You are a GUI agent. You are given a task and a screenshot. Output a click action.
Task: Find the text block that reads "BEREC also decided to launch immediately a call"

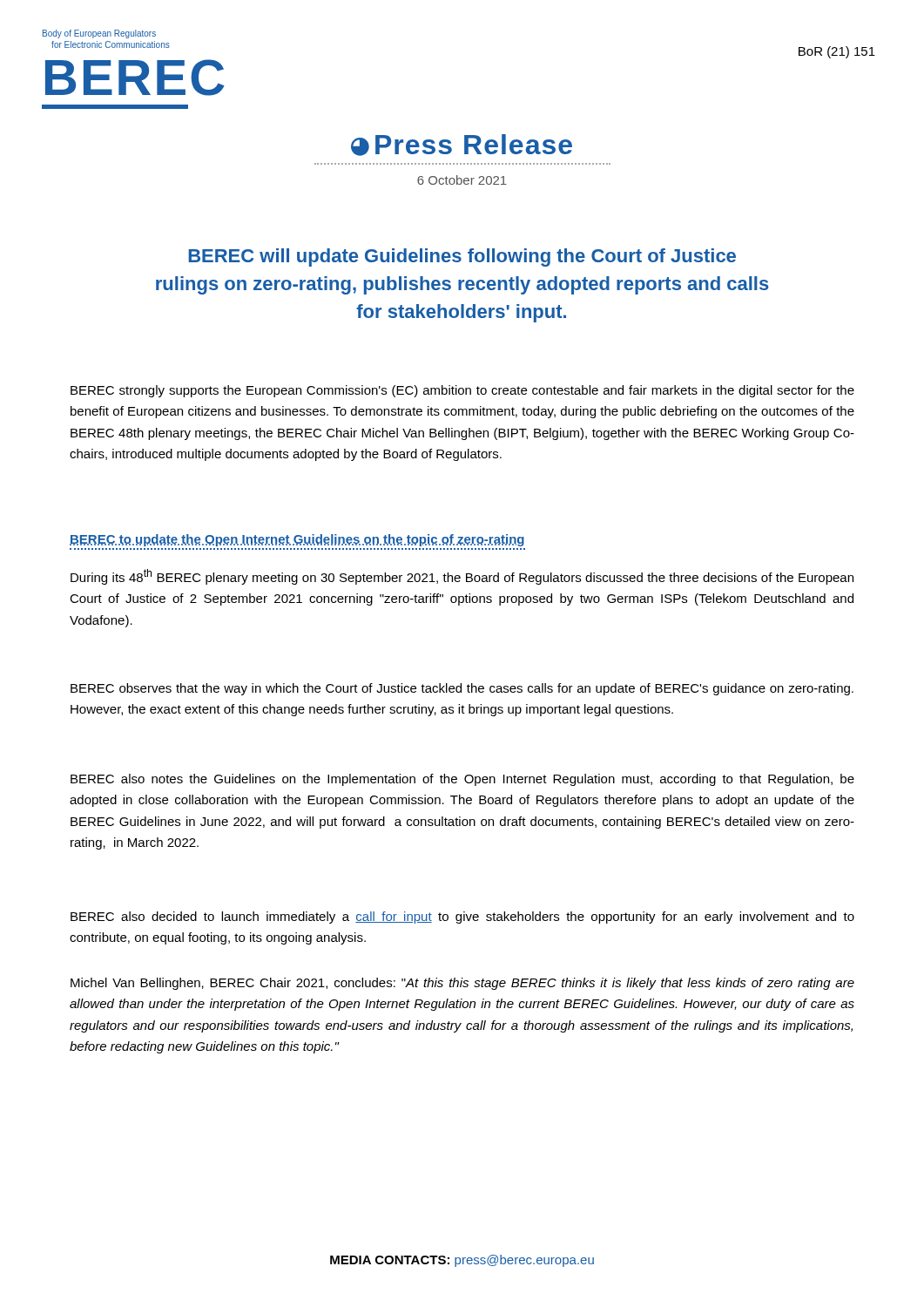[x=462, y=927]
